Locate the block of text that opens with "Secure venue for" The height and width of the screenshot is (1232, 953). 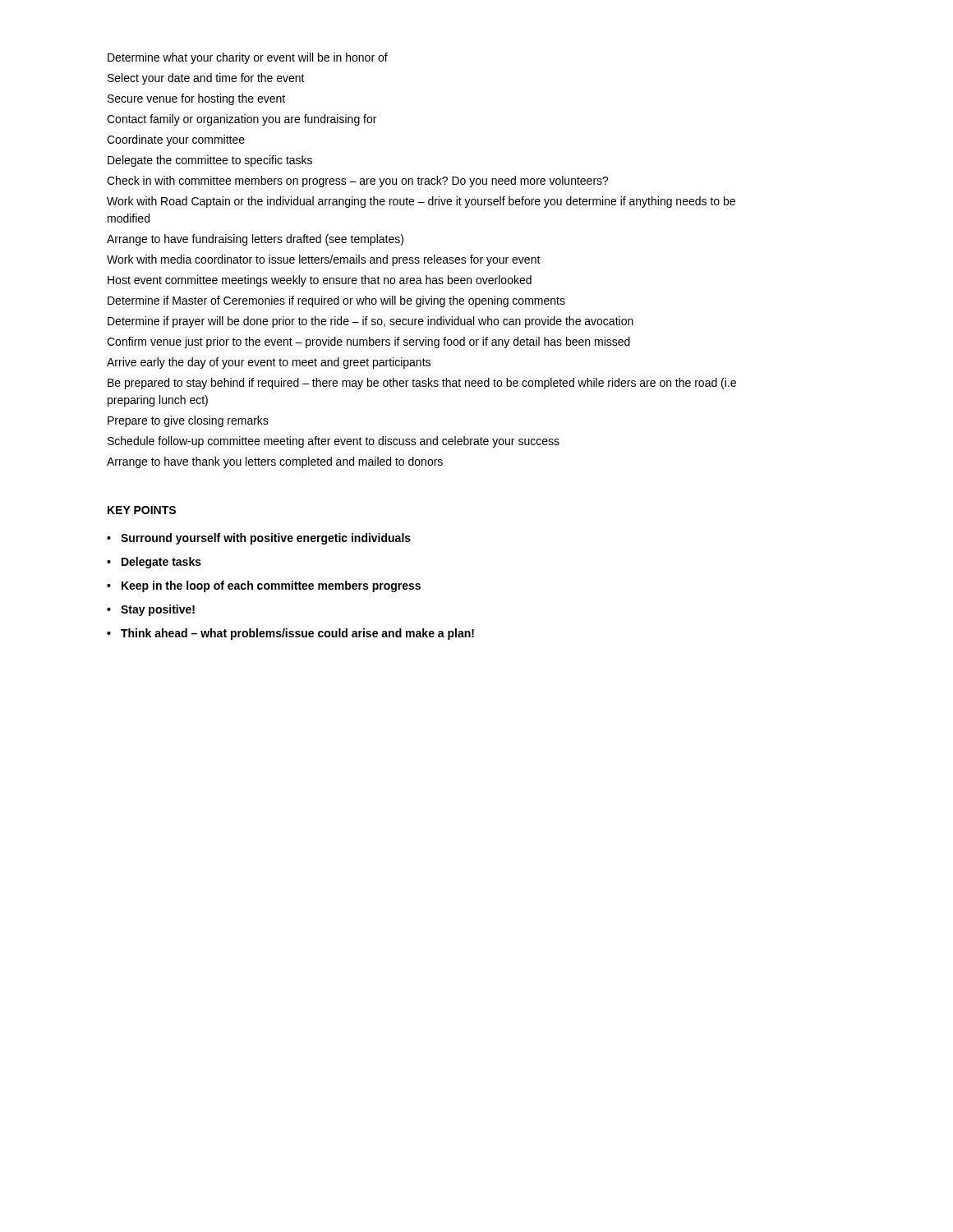tap(196, 99)
